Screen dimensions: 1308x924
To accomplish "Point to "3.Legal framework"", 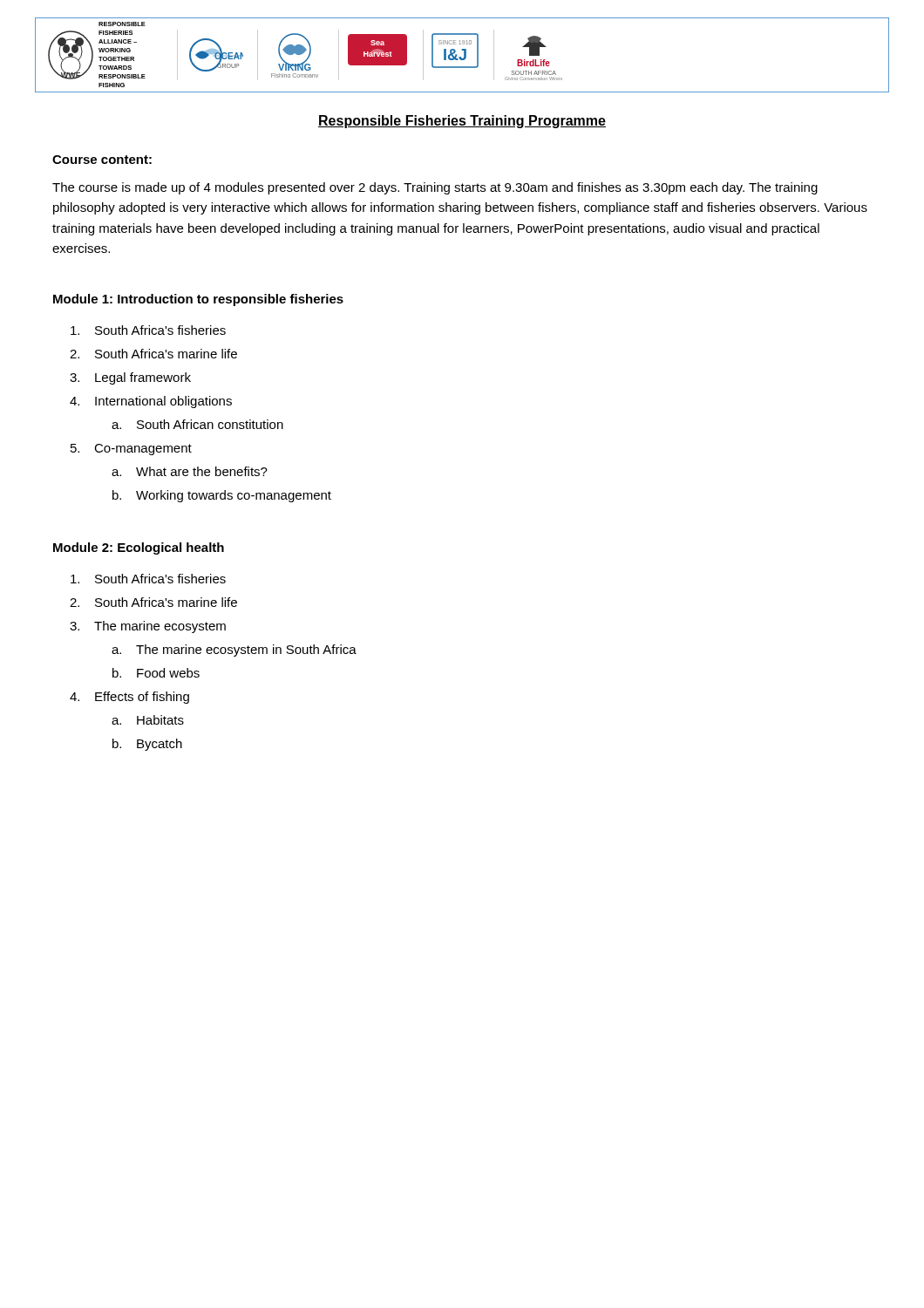I will [x=130, y=377].
